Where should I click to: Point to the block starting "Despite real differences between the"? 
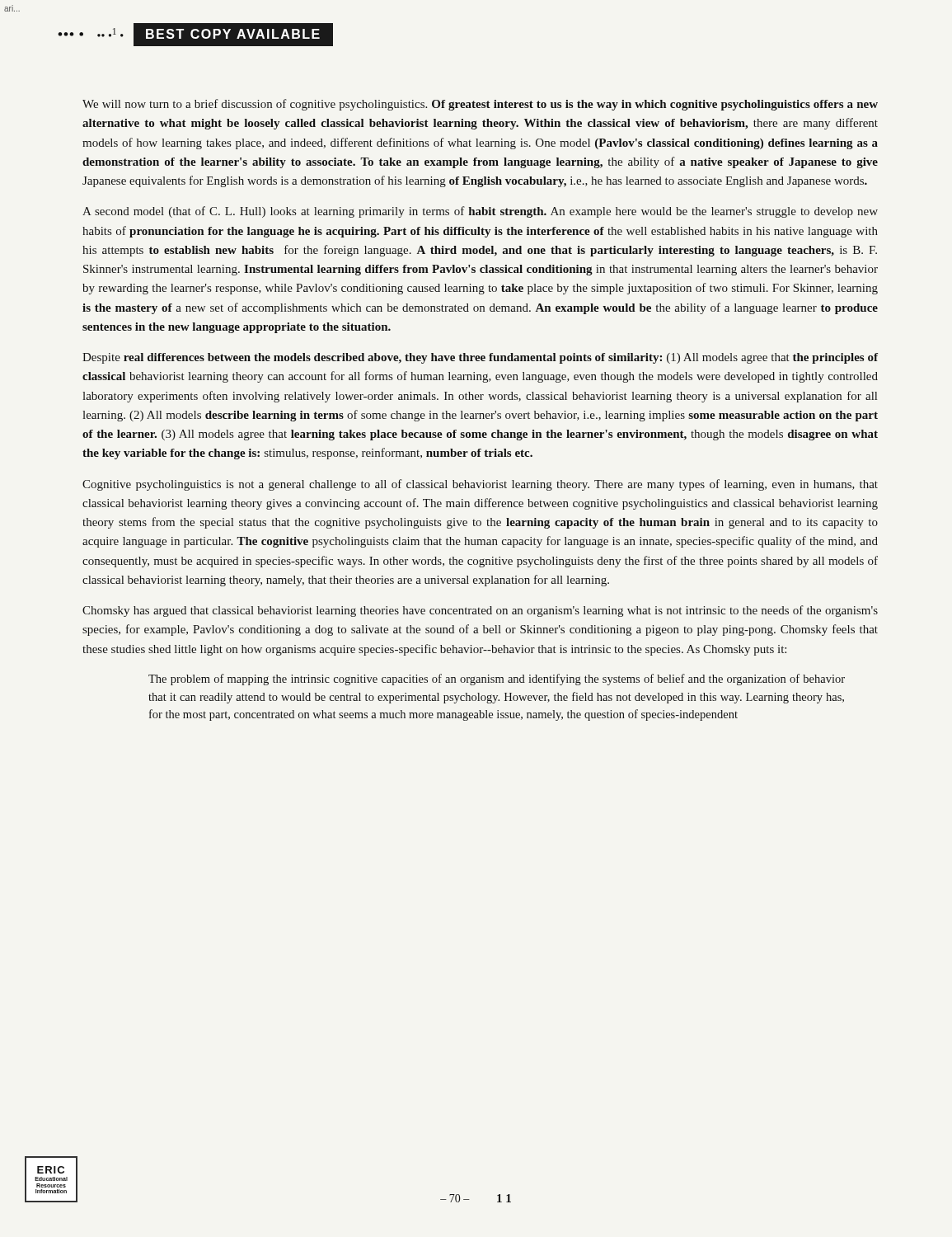(x=480, y=405)
